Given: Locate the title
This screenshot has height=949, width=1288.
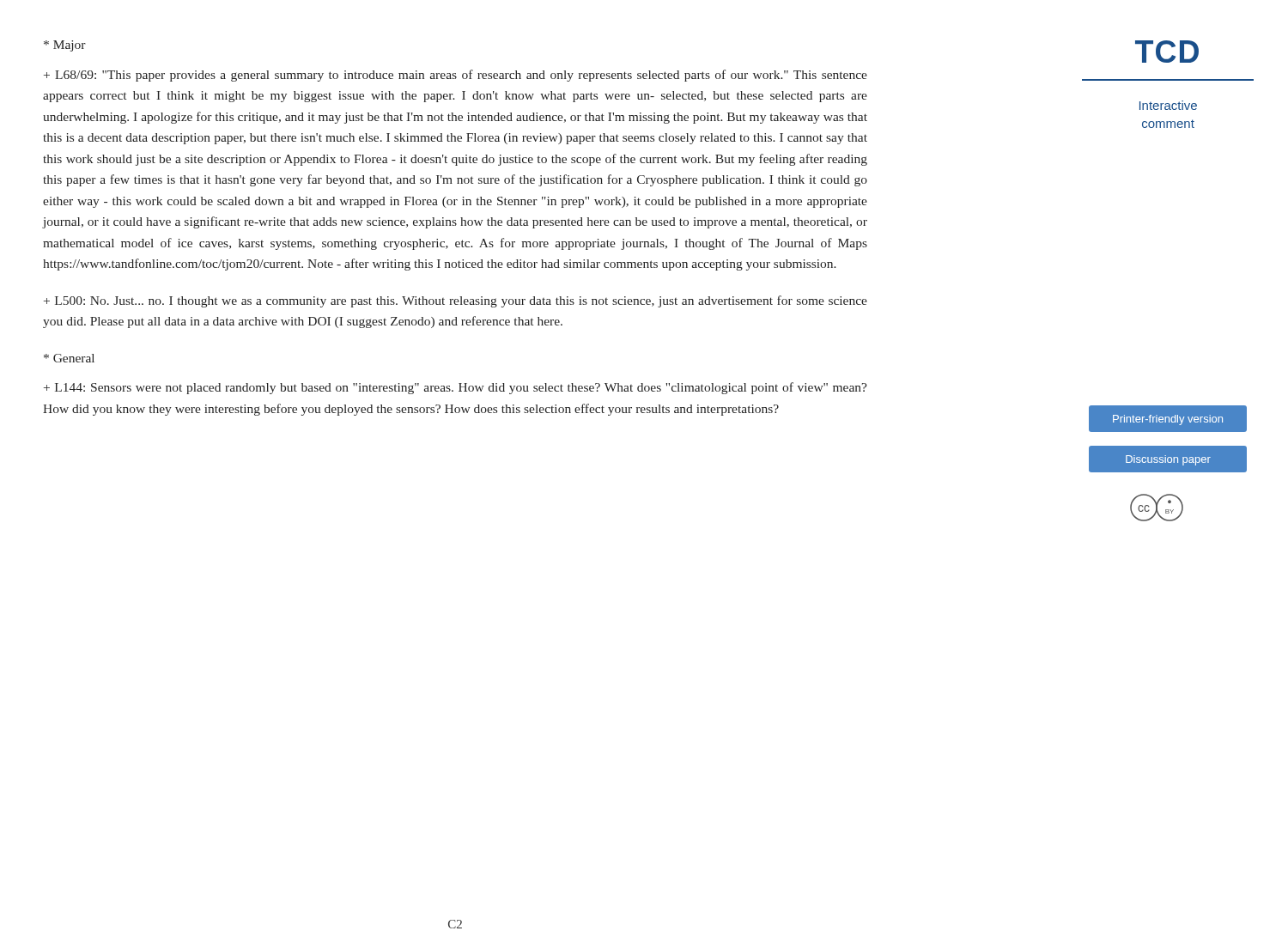Looking at the screenshot, I should tap(1168, 52).
